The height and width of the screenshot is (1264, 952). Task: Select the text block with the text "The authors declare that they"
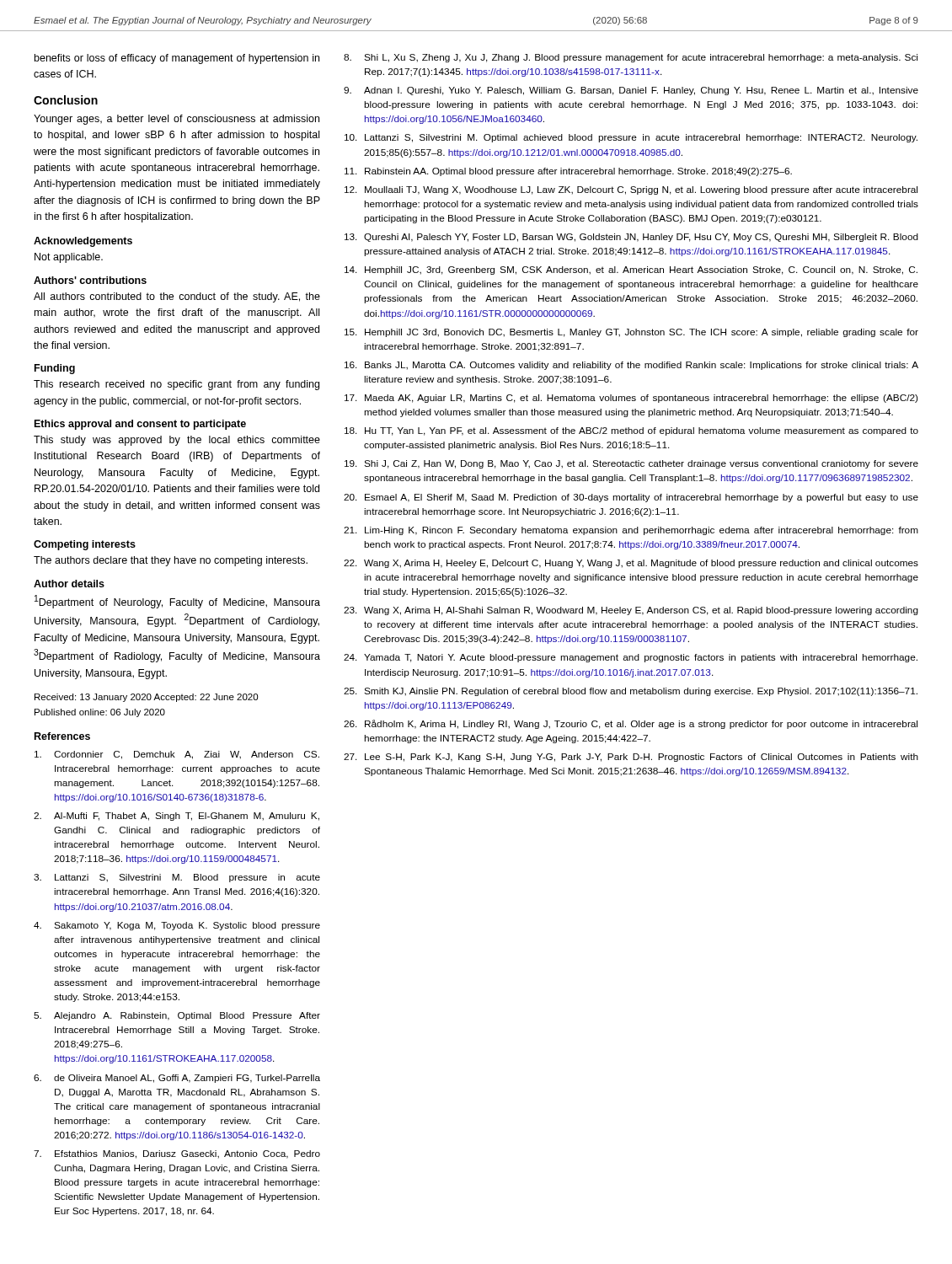coord(177,561)
